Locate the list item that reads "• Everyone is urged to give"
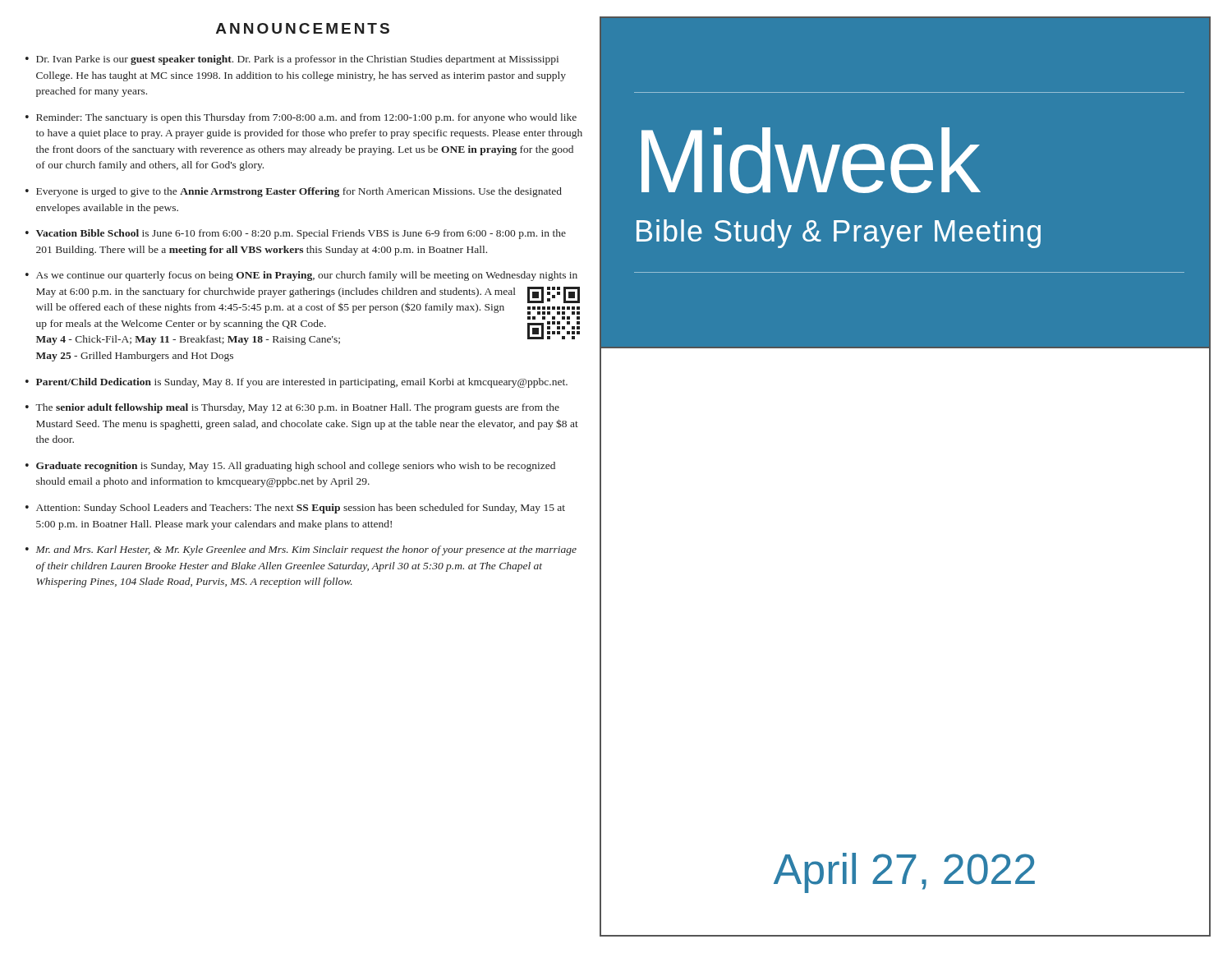Viewport: 1232px width, 953px height. (304, 199)
